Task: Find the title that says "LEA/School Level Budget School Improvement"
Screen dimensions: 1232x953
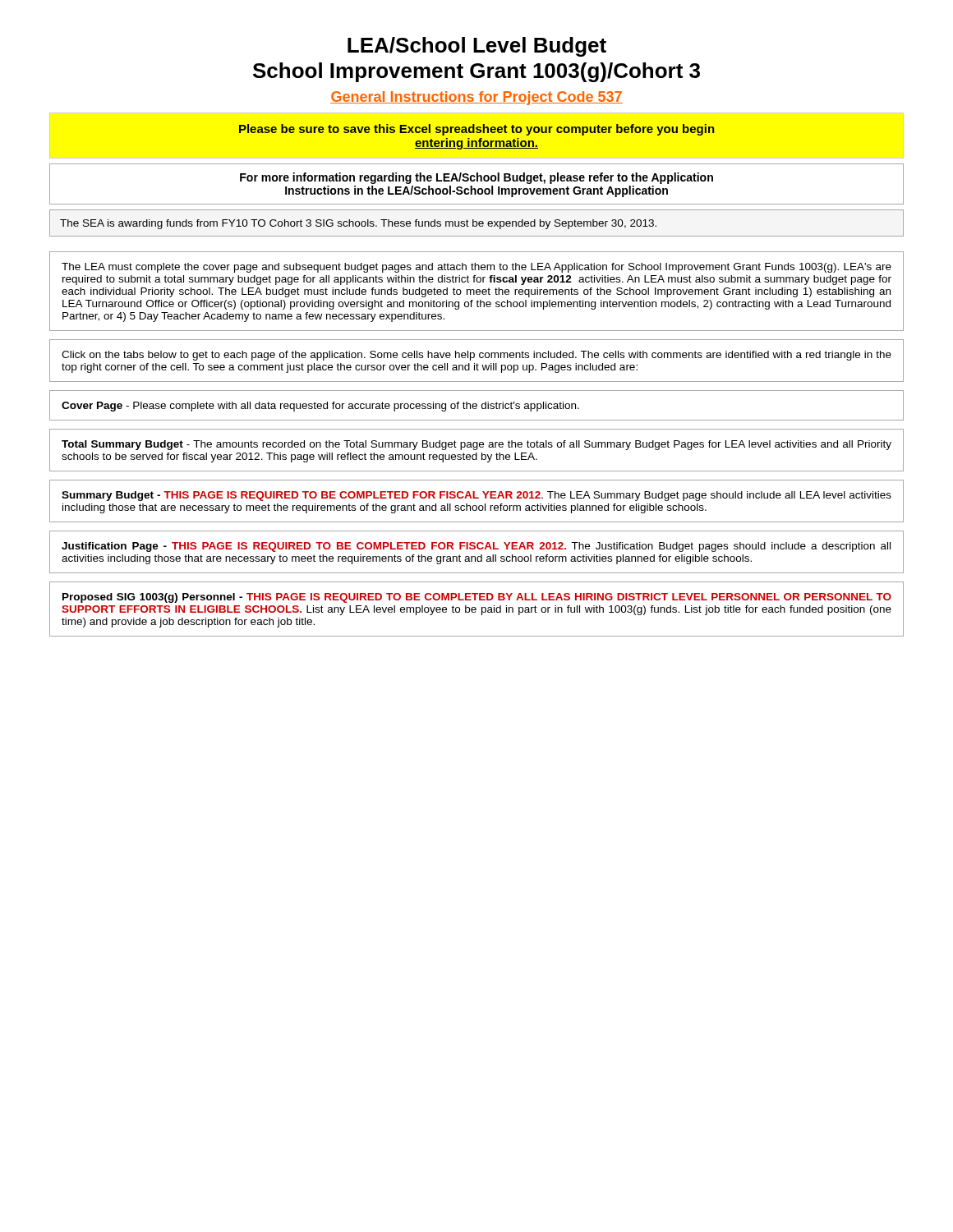Action: tap(476, 58)
